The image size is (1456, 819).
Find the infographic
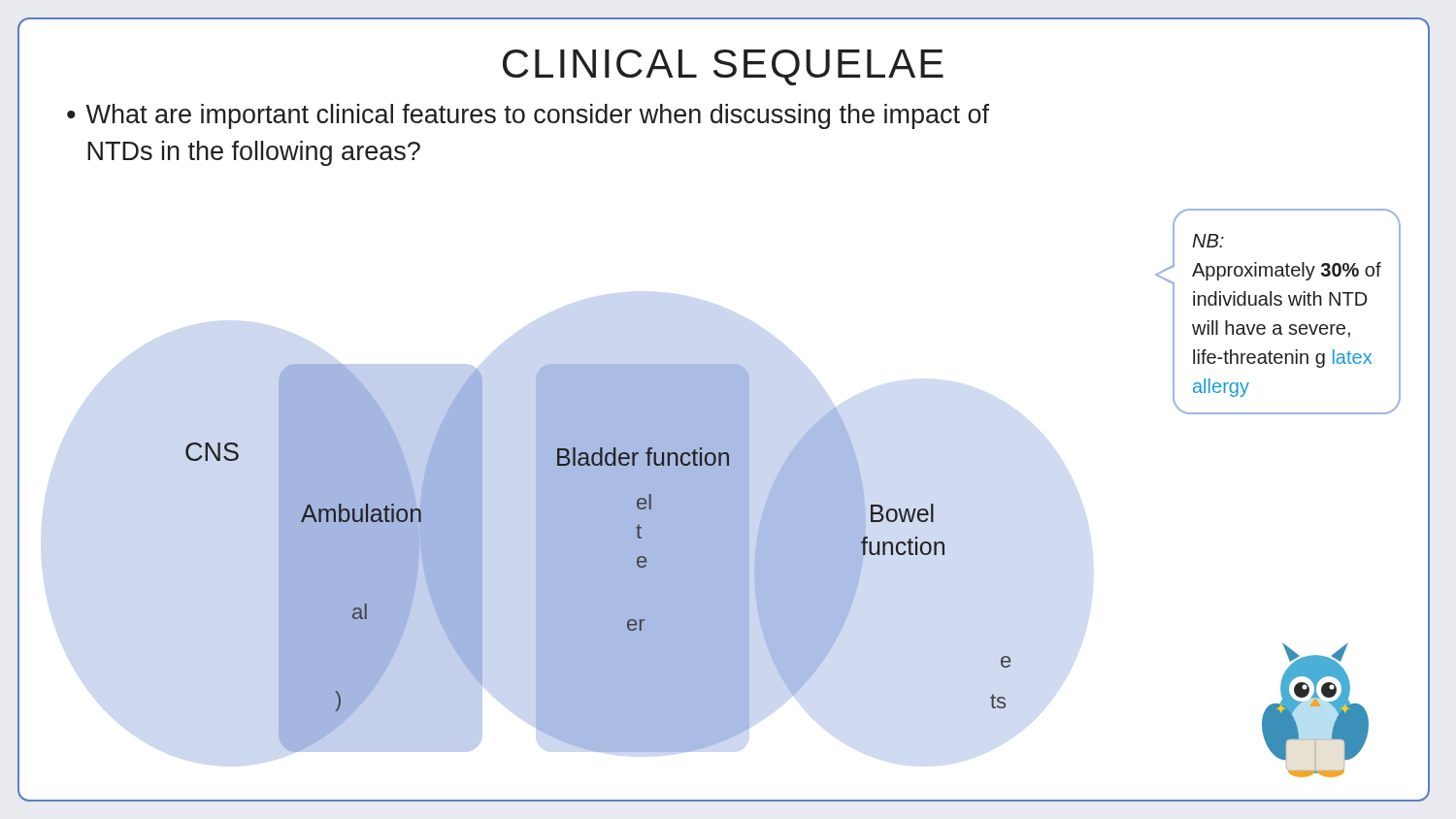pyautogui.click(x=616, y=509)
